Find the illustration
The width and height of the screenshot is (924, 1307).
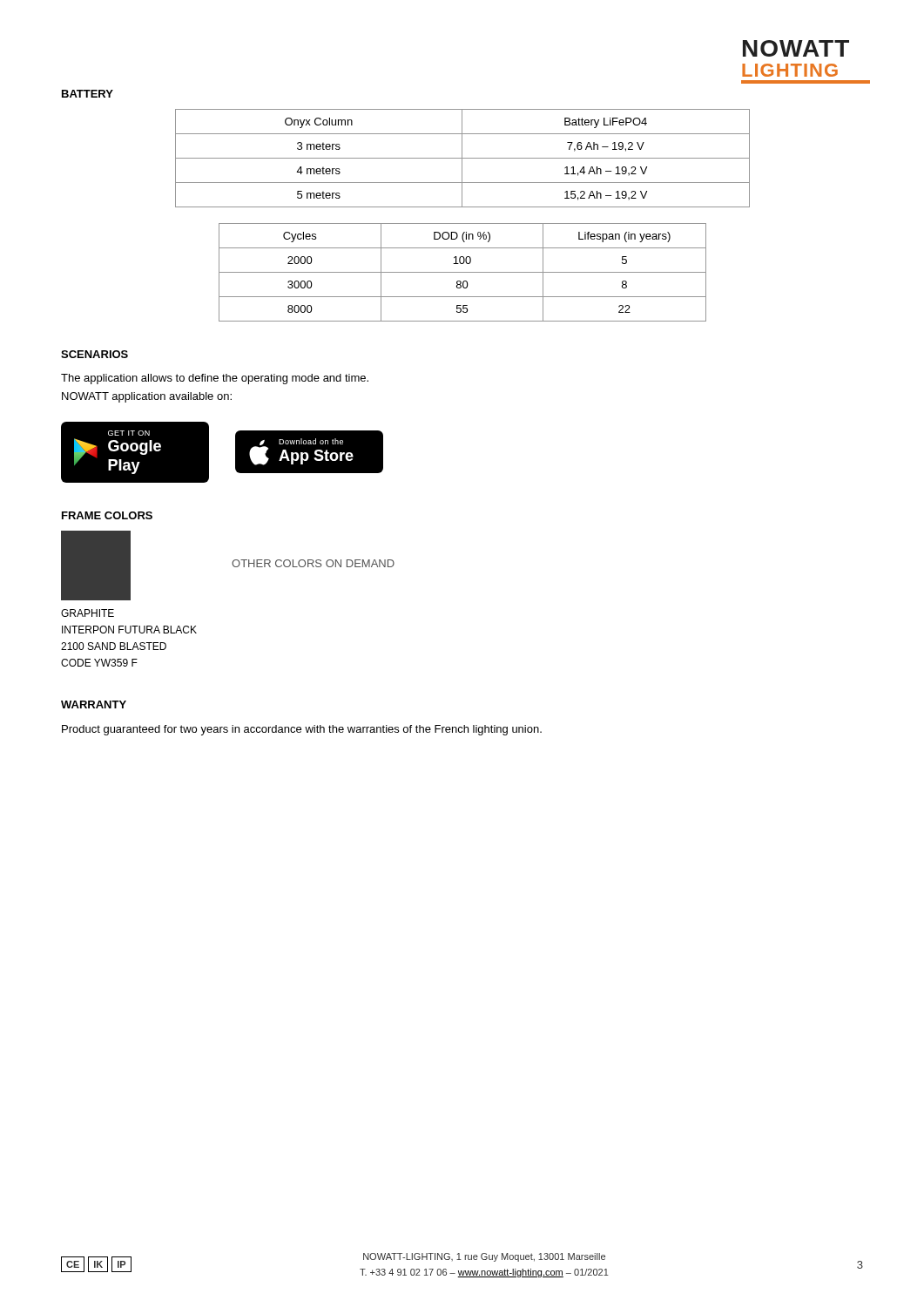pos(129,565)
